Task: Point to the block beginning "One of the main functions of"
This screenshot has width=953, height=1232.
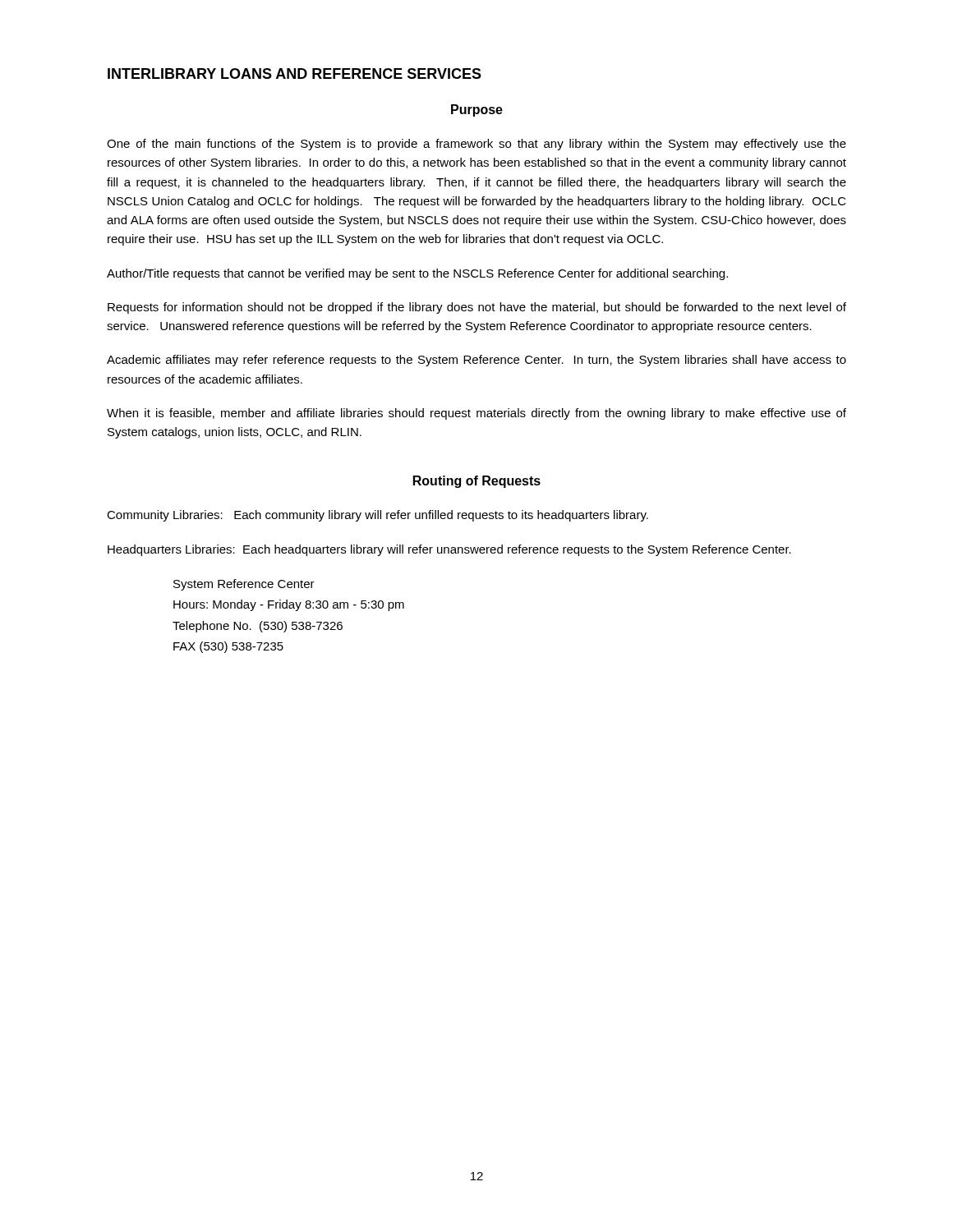Action: (476, 191)
